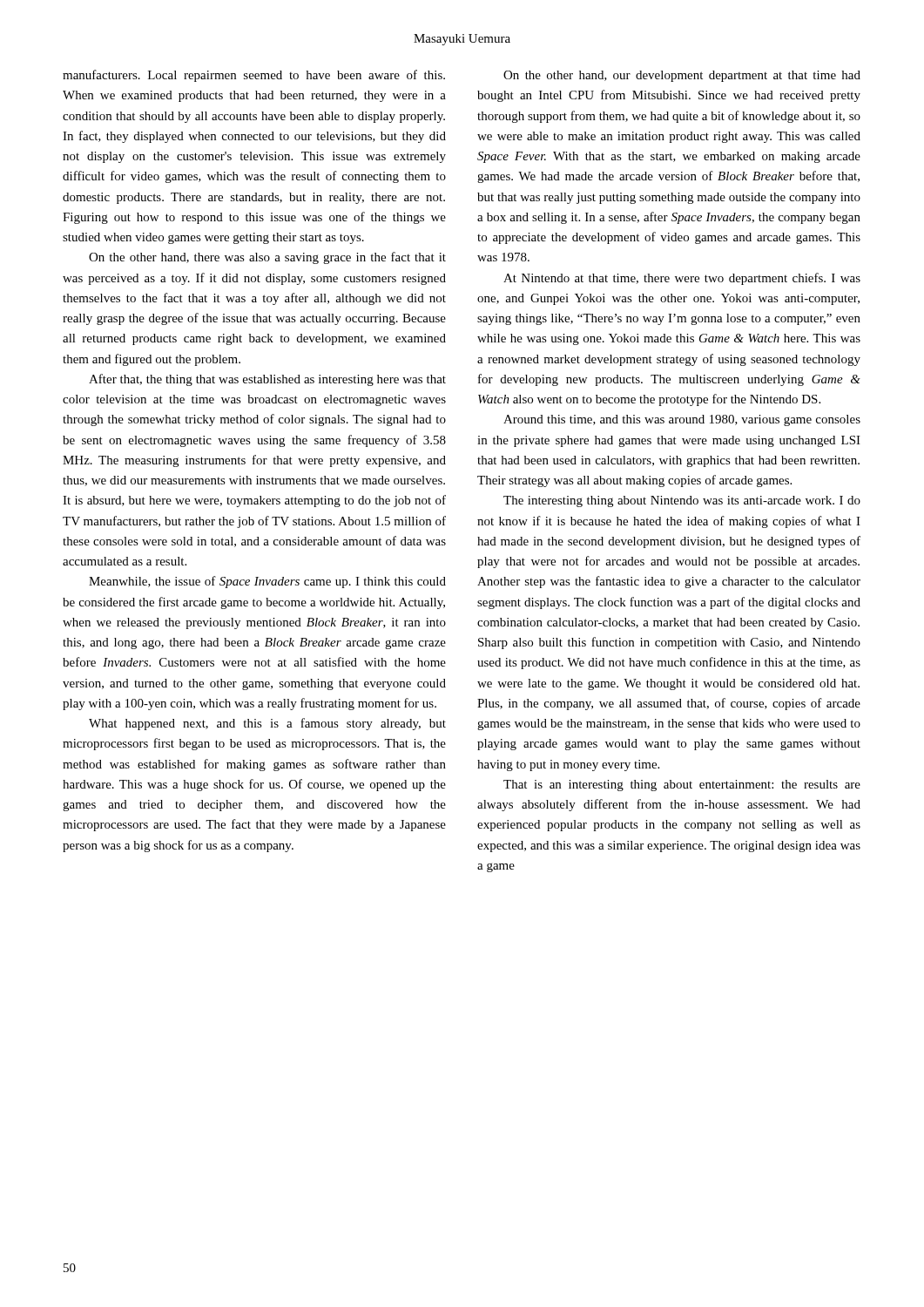This screenshot has height=1307, width=924.
Task: Find the text block that says "At Nintendo at that time, there were two"
Action: tap(669, 339)
